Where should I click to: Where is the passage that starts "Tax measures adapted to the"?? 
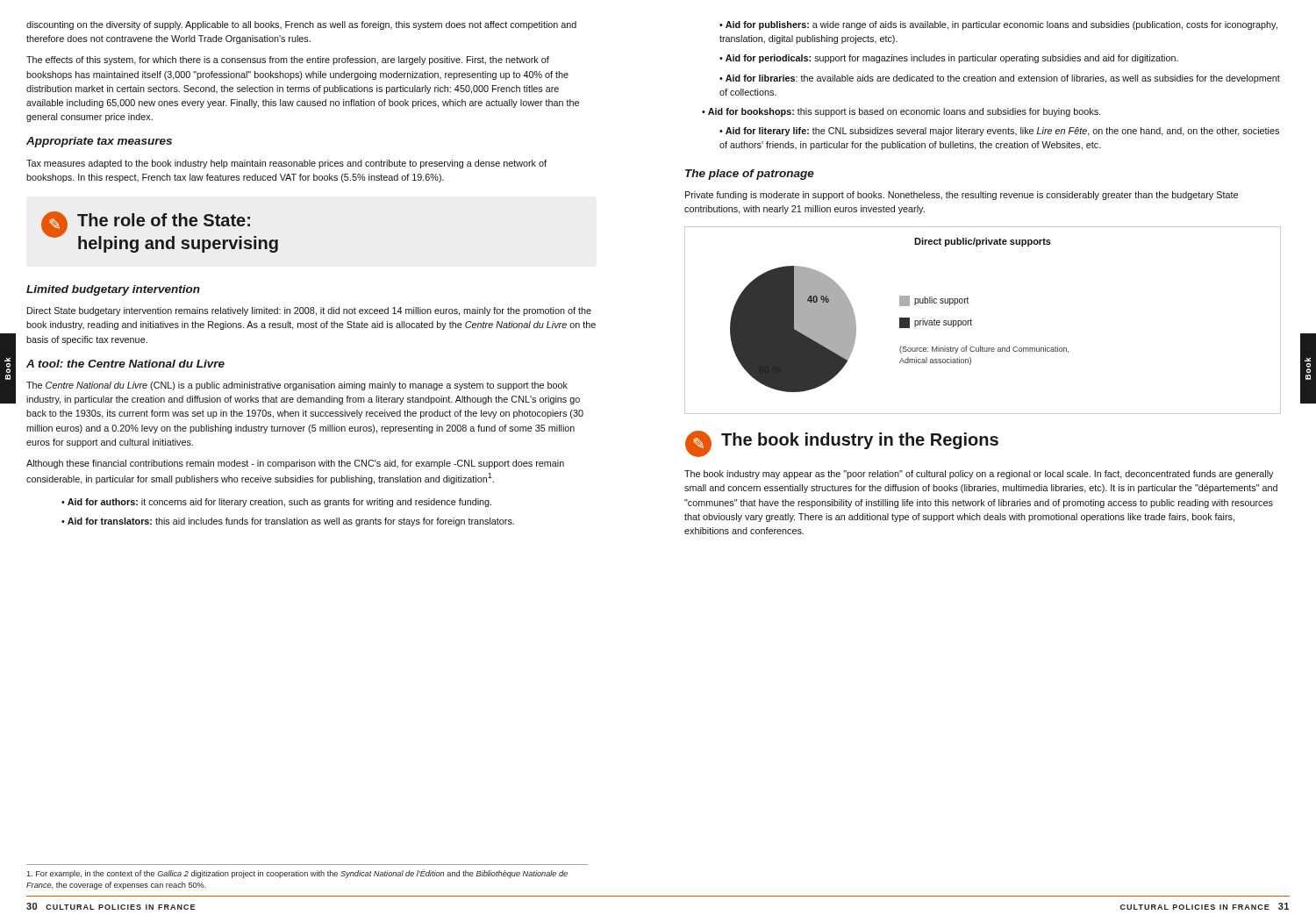(311, 170)
